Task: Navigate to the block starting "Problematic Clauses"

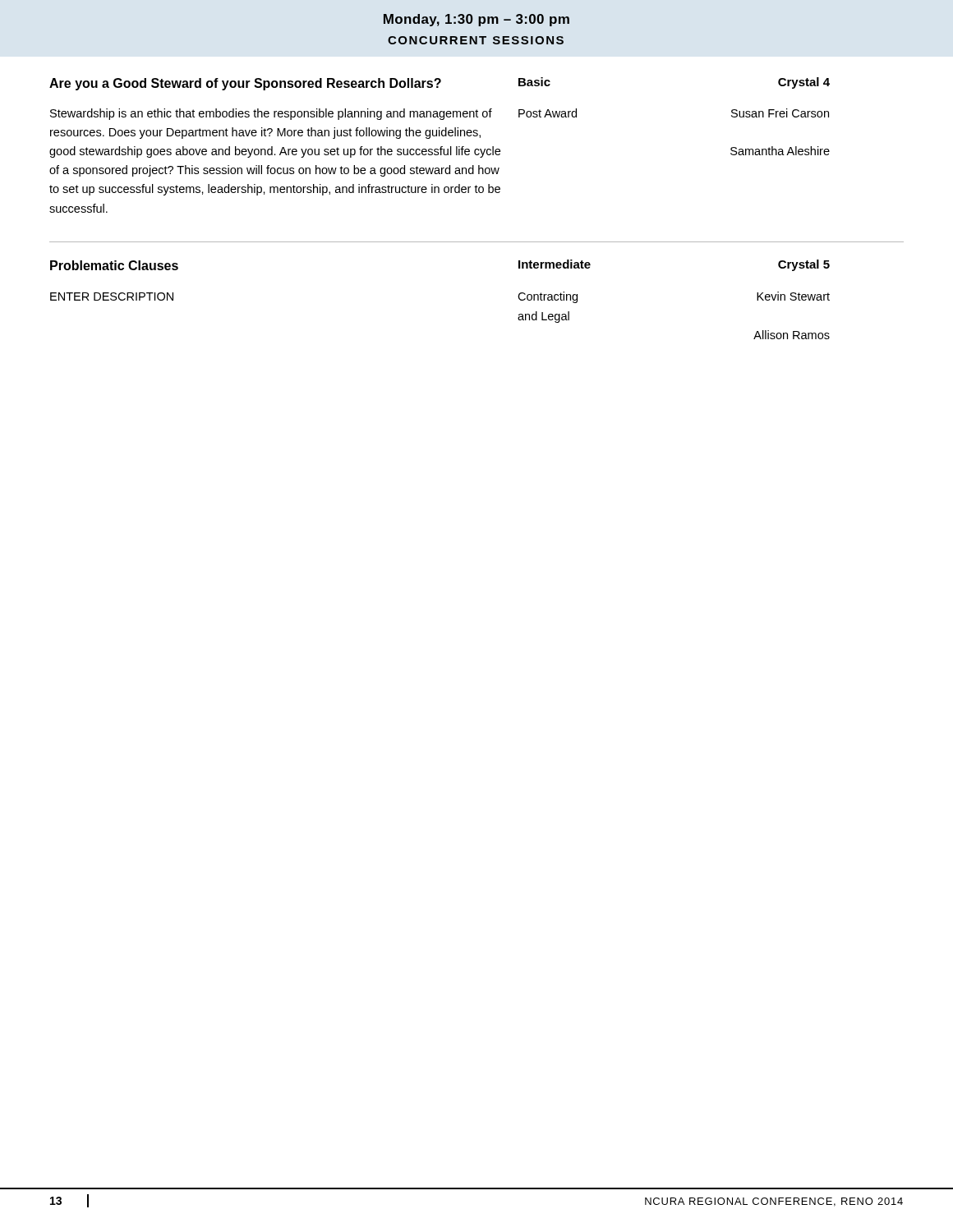Action: (x=114, y=265)
